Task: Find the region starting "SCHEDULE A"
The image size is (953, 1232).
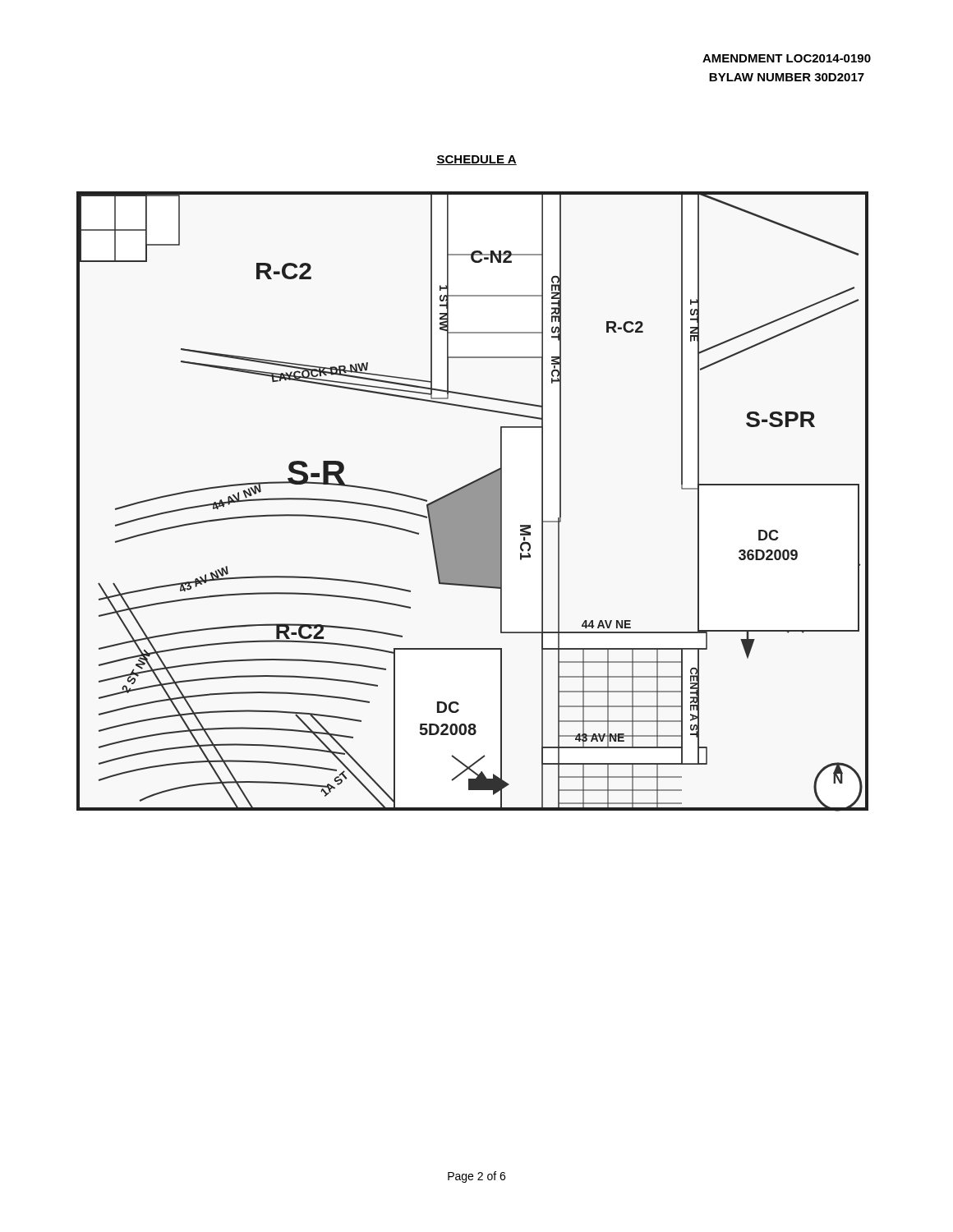Action: click(476, 159)
